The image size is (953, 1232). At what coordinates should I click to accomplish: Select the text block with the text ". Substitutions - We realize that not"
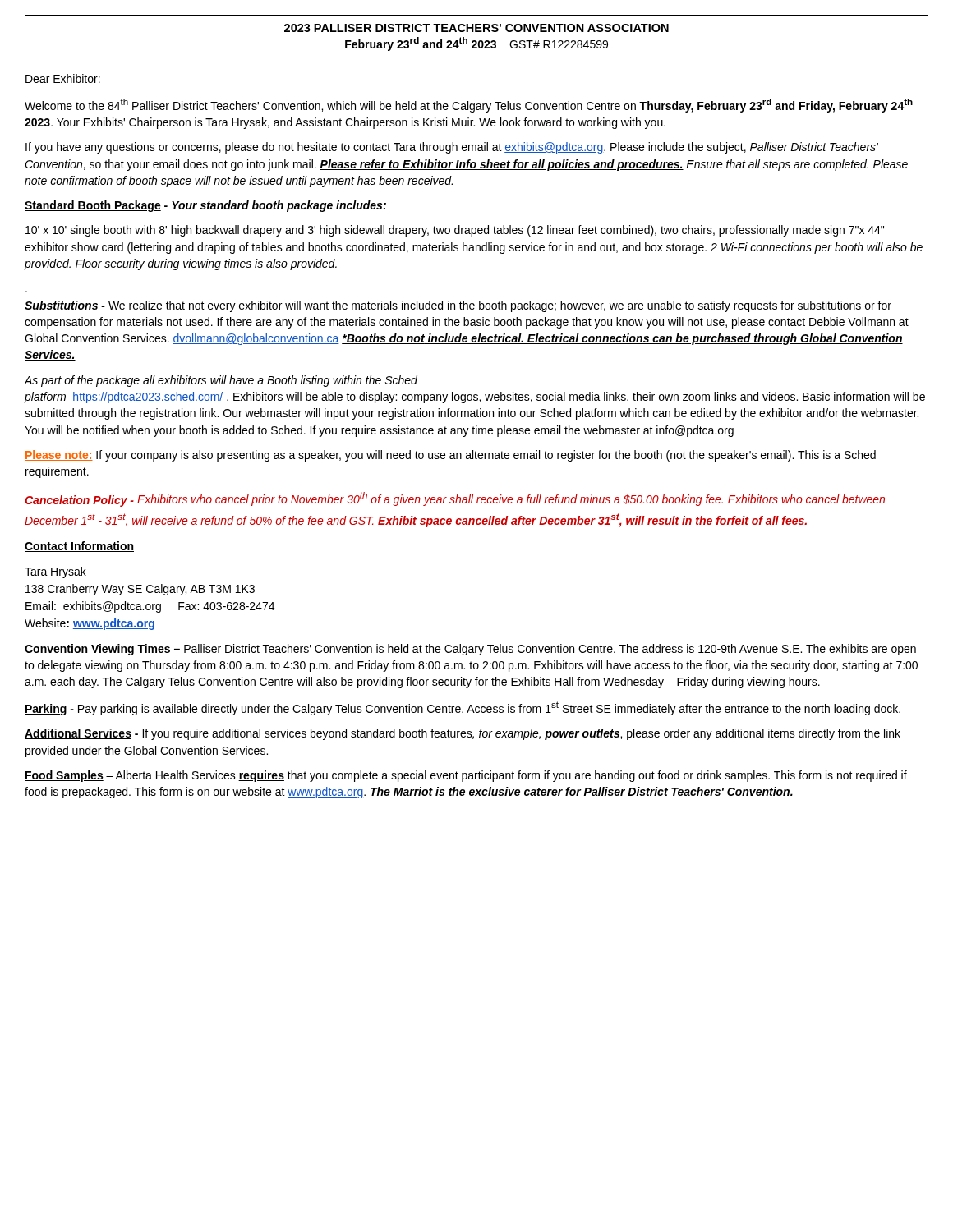pyautogui.click(x=466, y=322)
